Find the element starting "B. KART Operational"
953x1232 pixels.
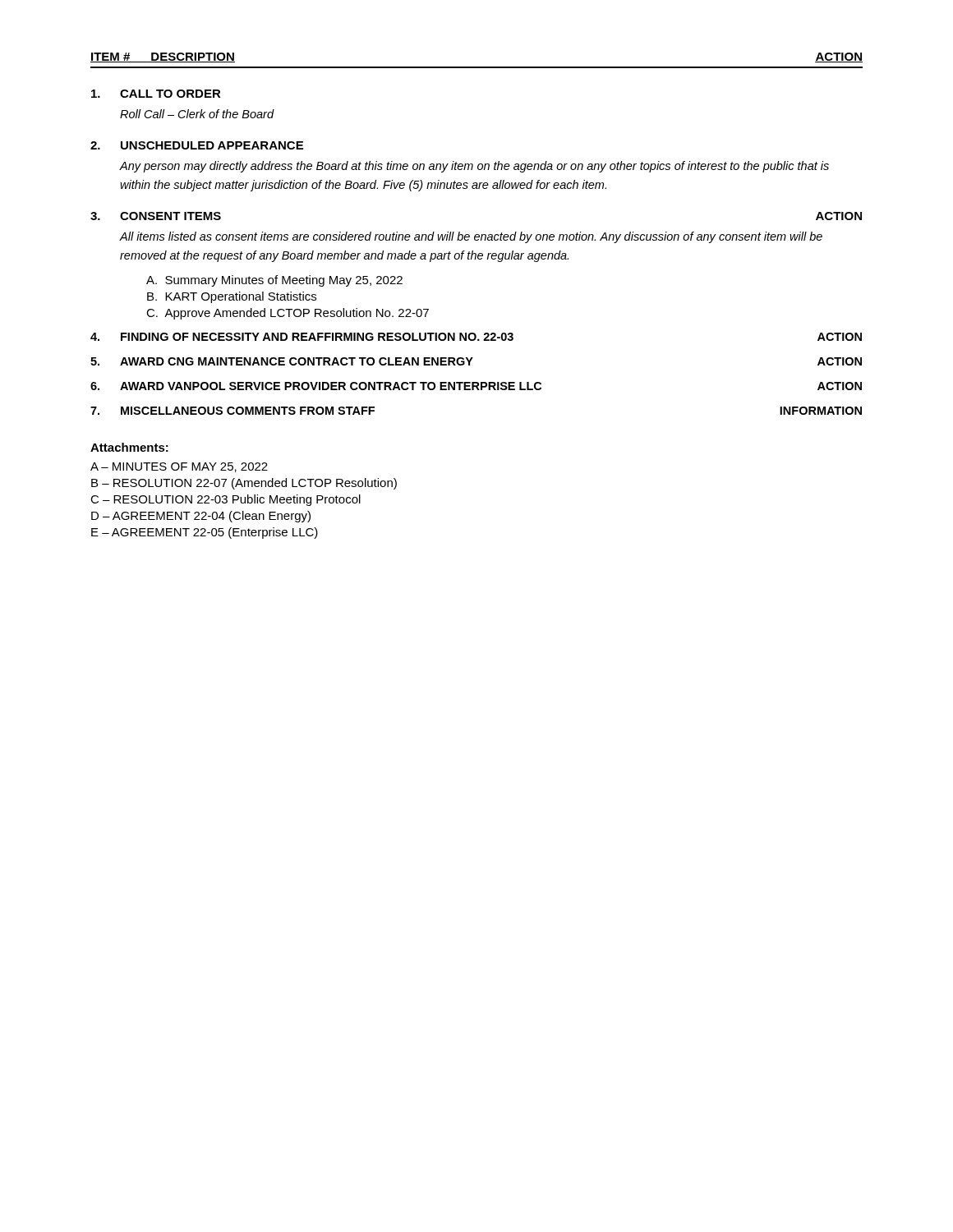tap(232, 296)
